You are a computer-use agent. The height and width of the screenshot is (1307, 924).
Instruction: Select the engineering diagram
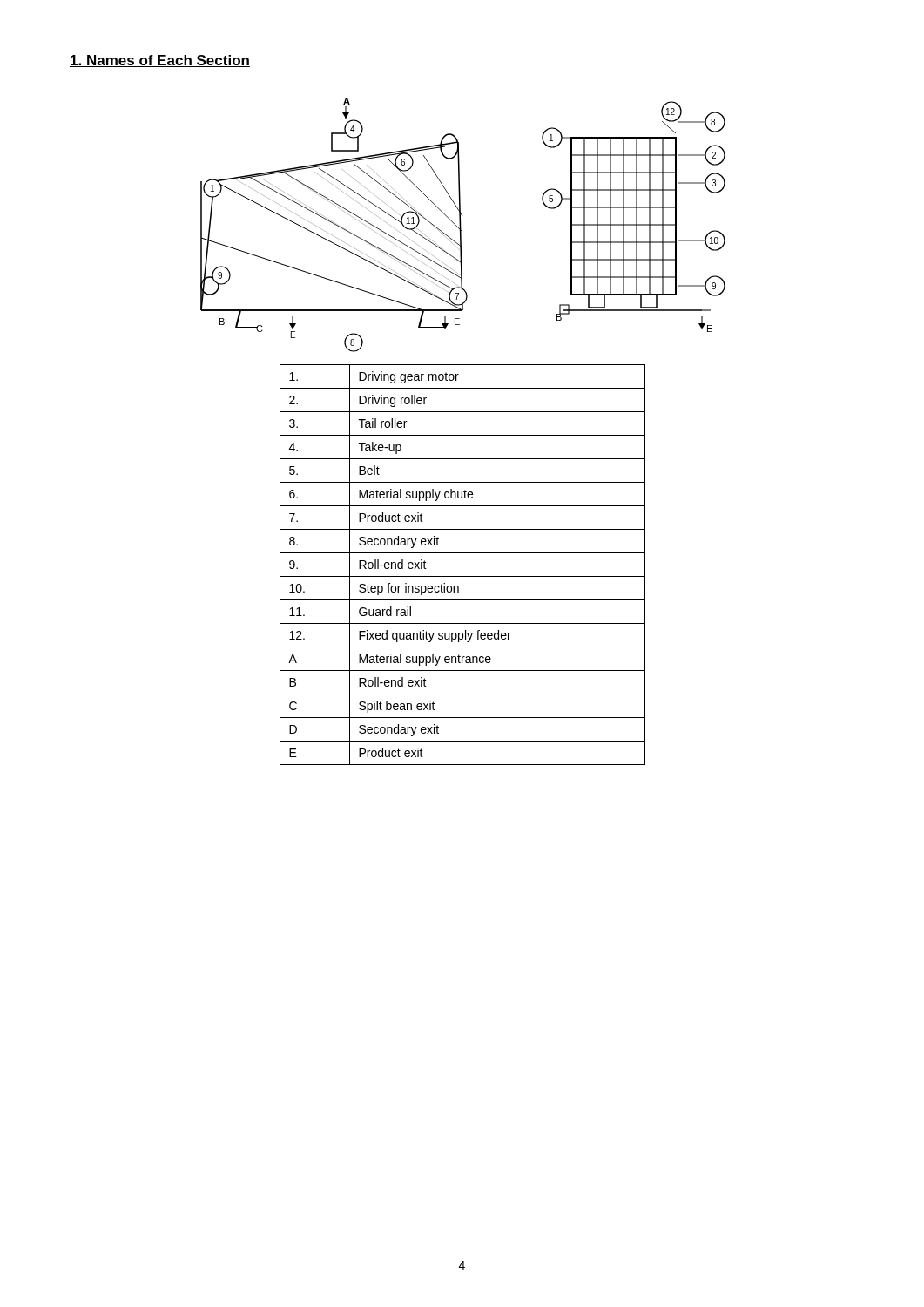click(x=462, y=220)
